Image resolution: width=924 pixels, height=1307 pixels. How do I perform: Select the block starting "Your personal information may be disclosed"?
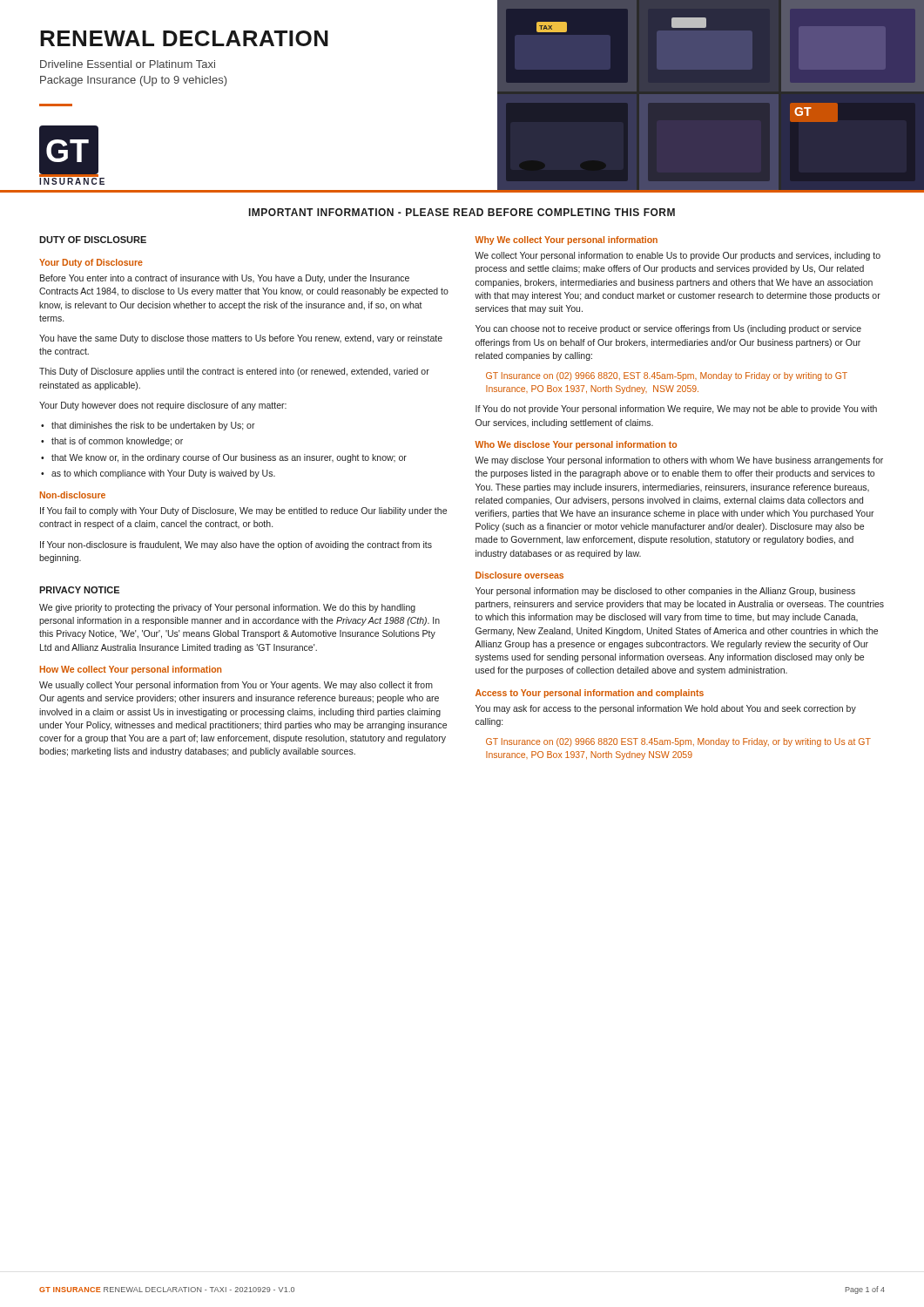click(680, 631)
